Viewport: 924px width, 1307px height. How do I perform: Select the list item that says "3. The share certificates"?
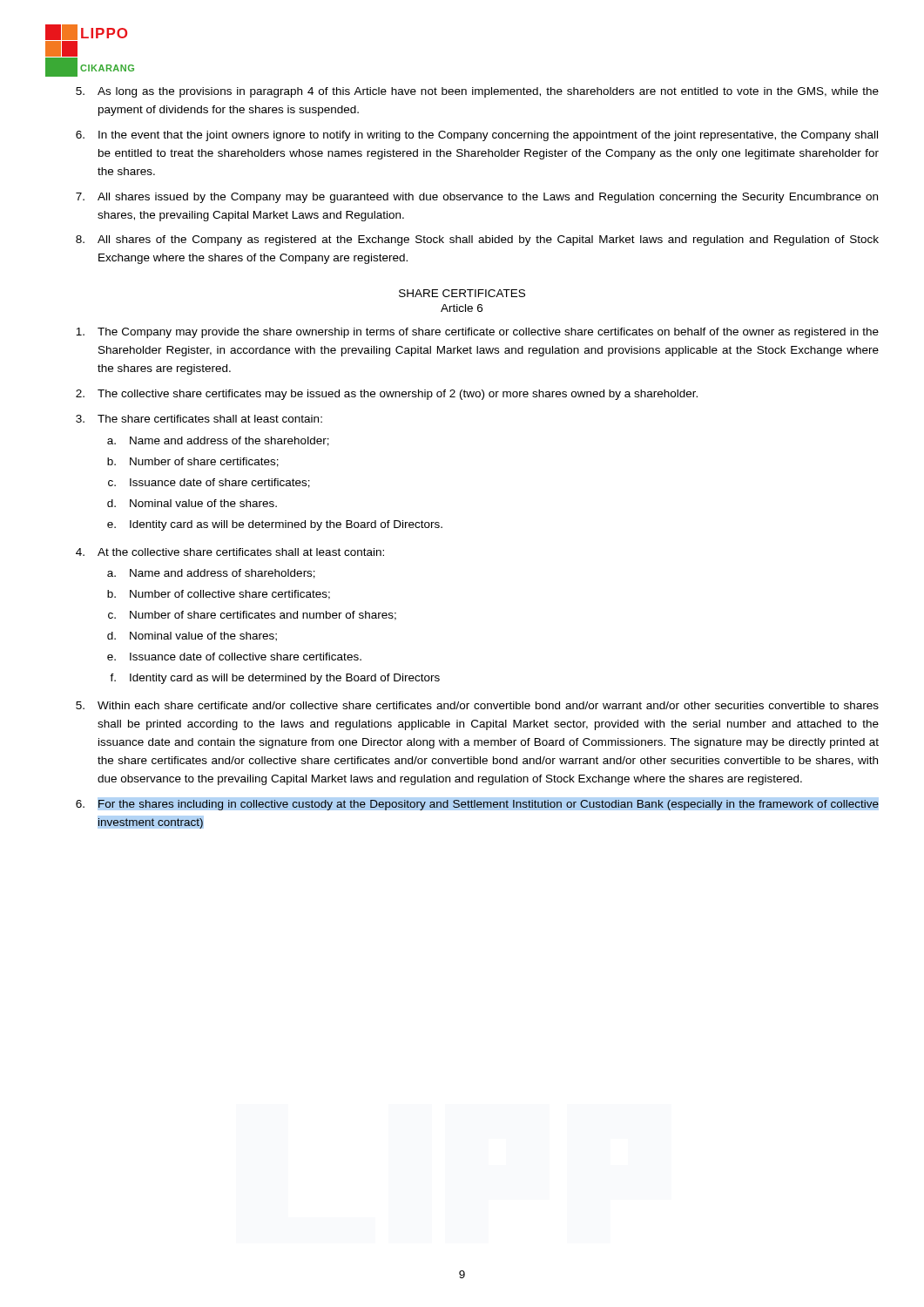tap(199, 419)
